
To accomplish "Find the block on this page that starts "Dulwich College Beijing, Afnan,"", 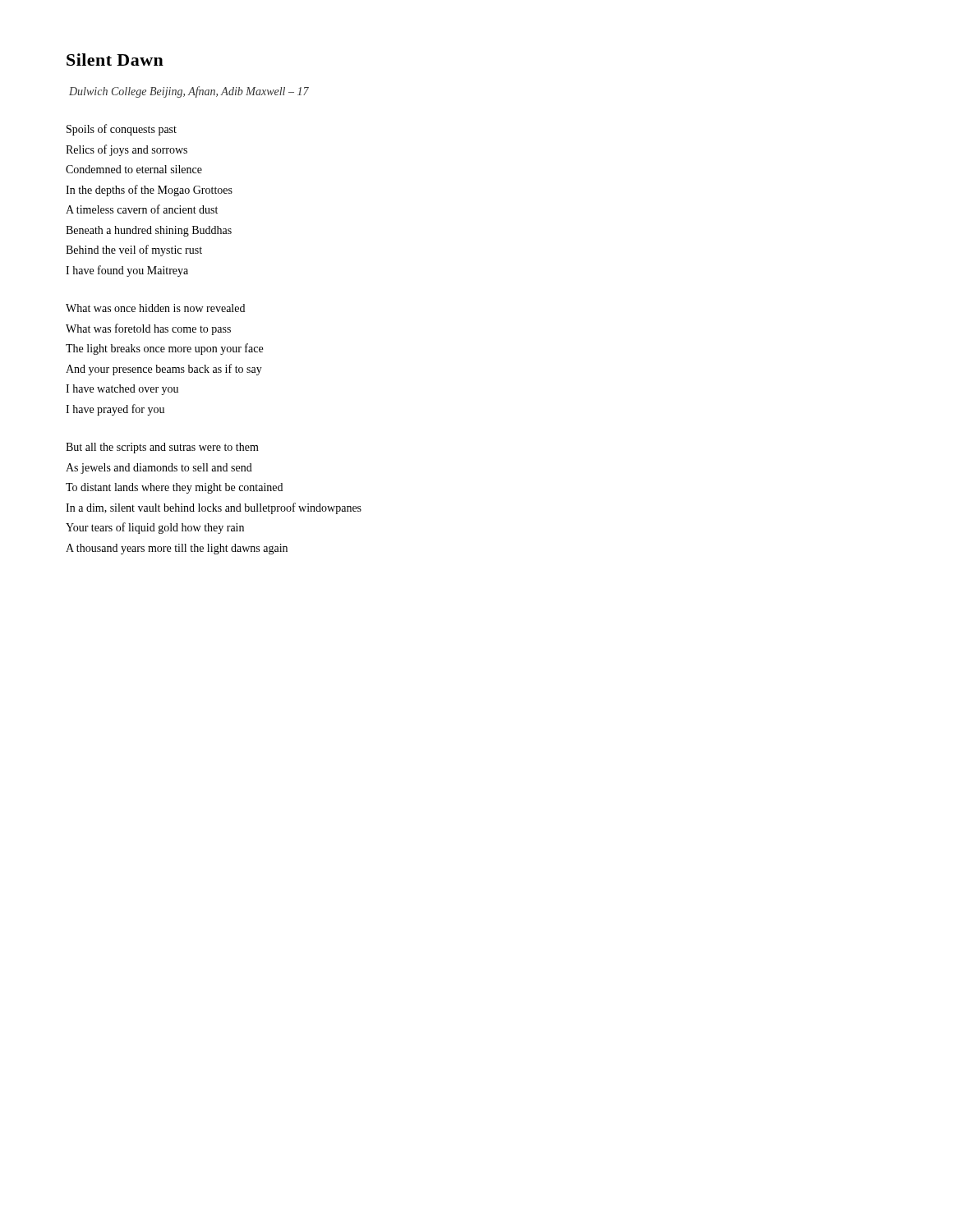I will [x=189, y=92].
